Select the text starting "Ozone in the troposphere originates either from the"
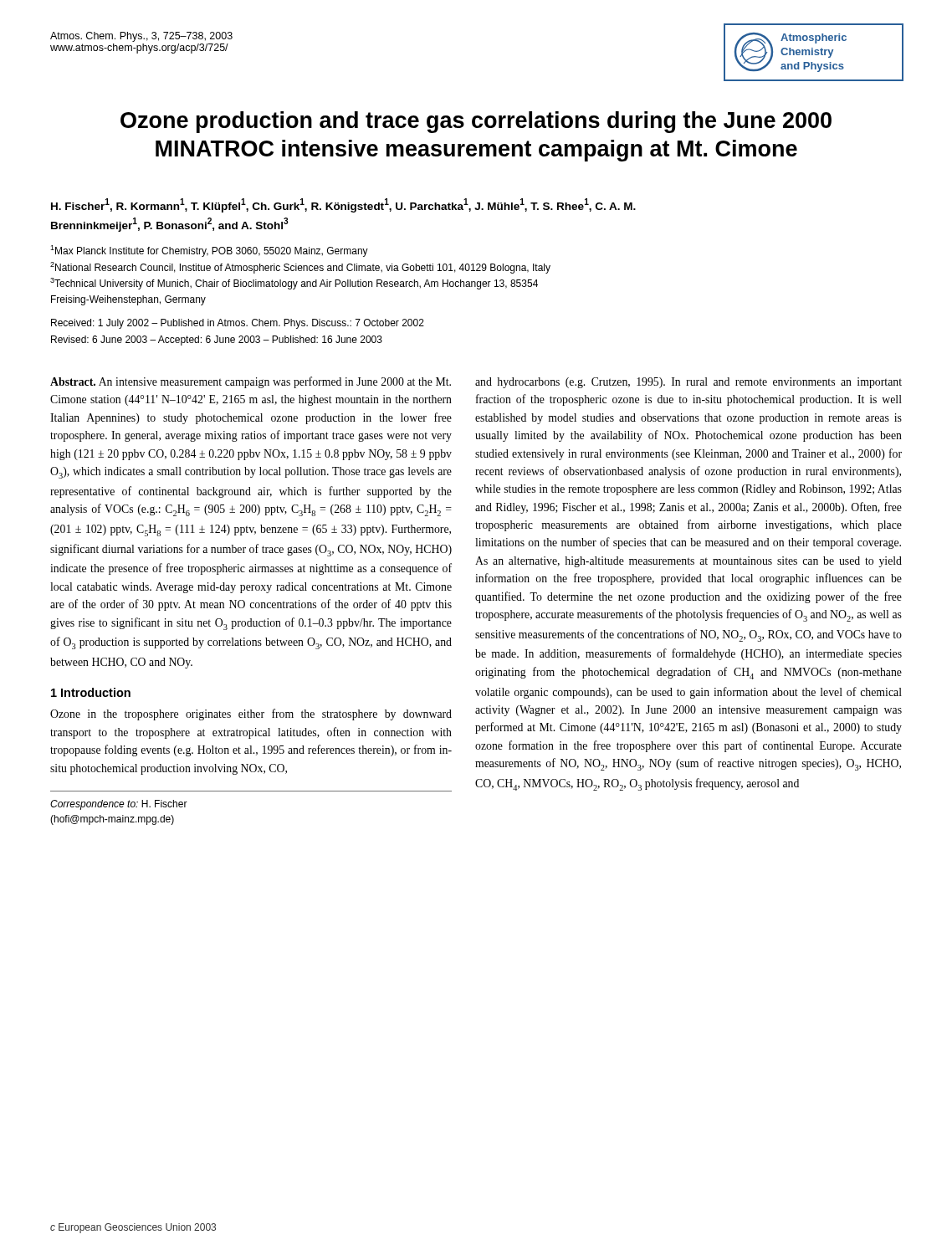This screenshot has width=952, height=1255. 251,741
